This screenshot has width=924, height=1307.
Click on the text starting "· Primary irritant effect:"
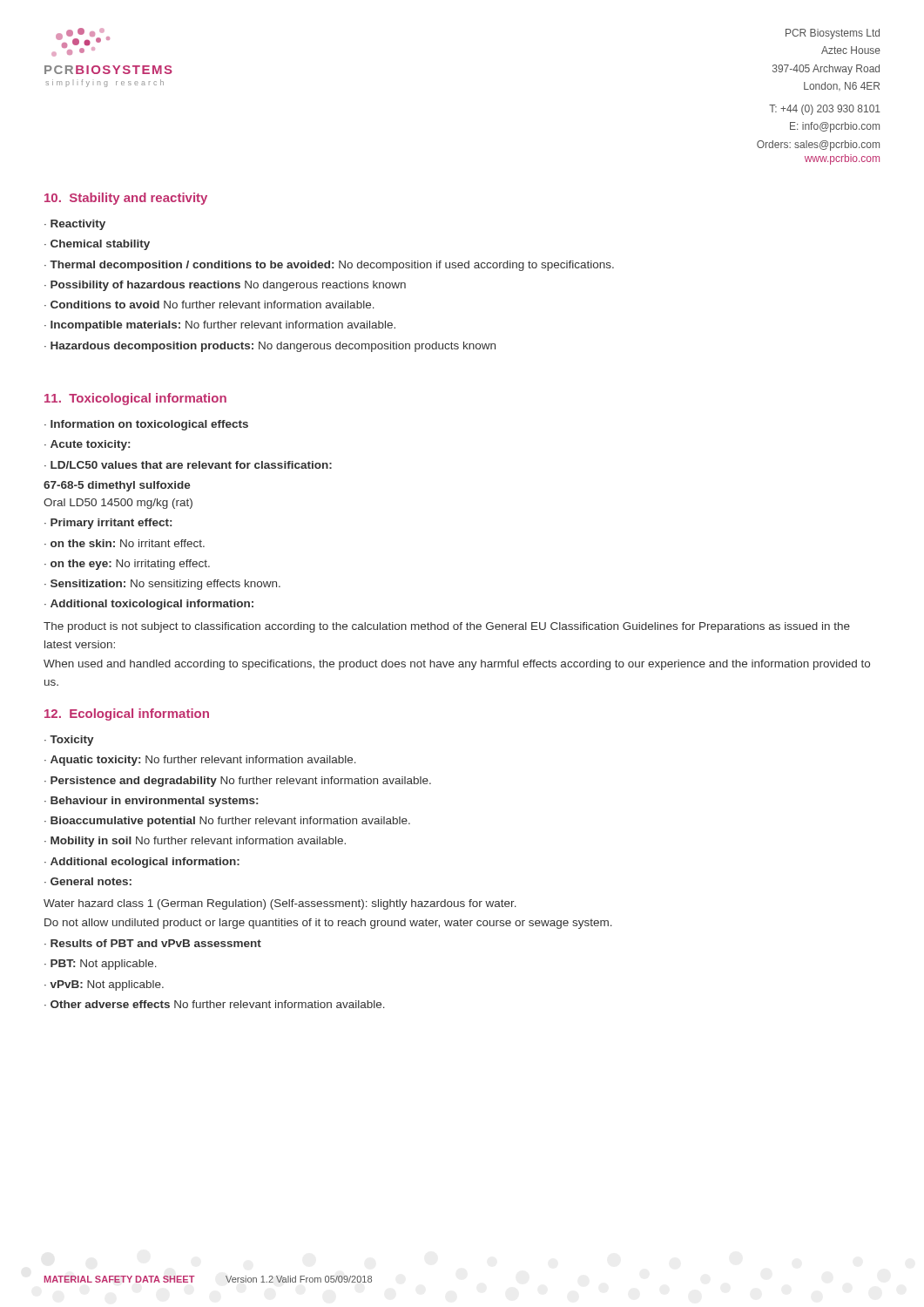click(108, 523)
